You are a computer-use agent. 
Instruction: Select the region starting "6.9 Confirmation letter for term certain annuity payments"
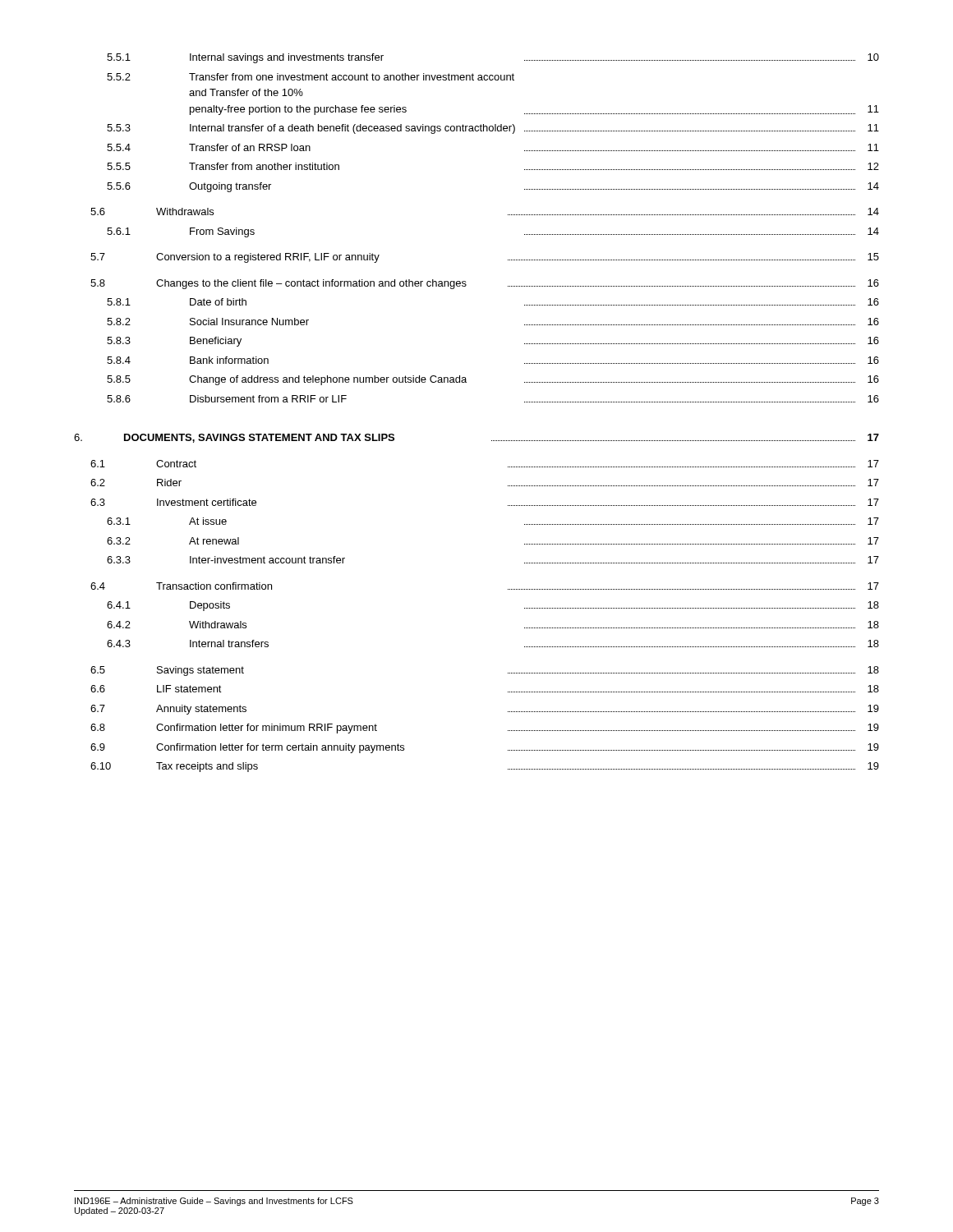(x=92, y=747)
